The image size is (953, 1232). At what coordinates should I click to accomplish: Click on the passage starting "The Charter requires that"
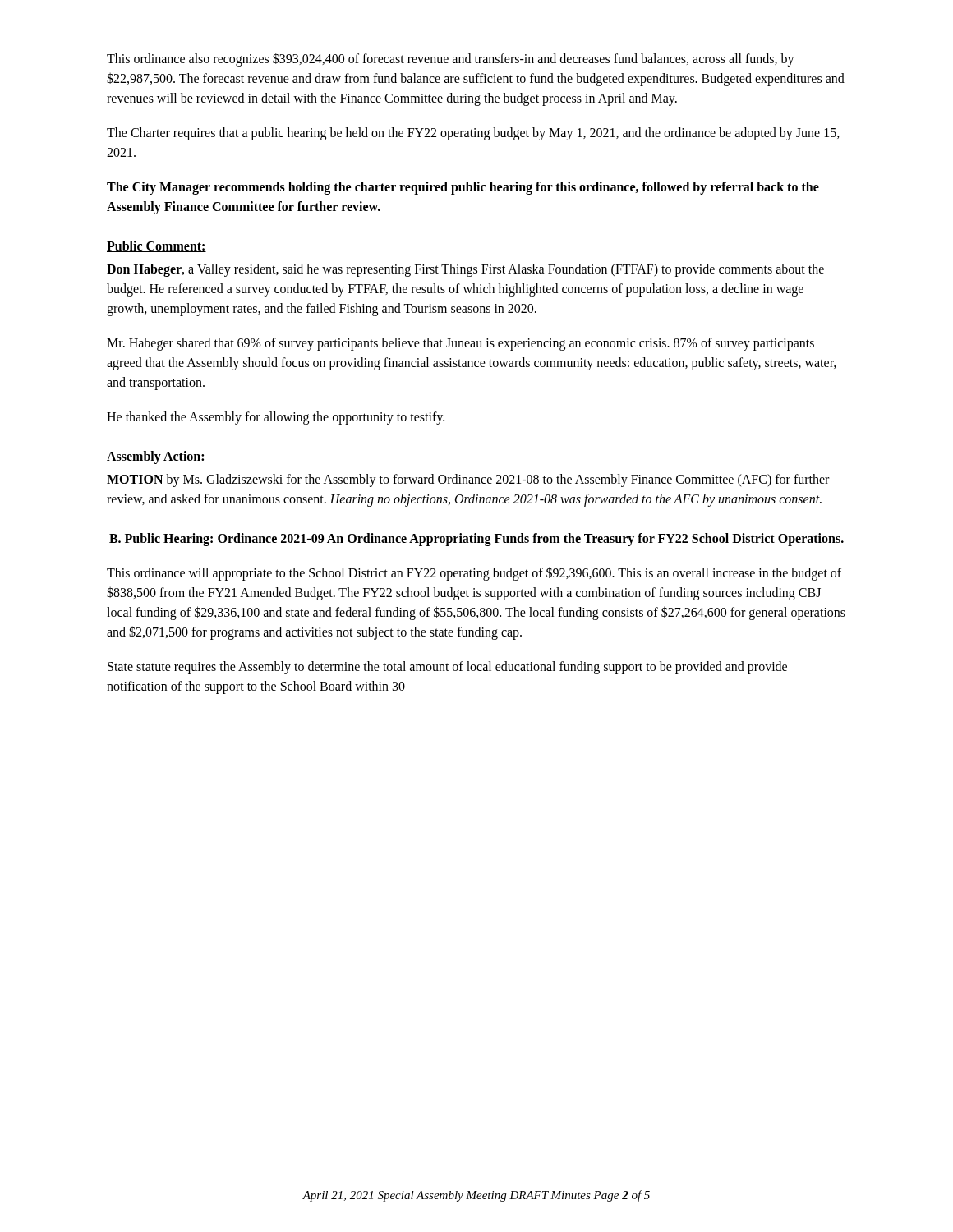click(x=473, y=142)
